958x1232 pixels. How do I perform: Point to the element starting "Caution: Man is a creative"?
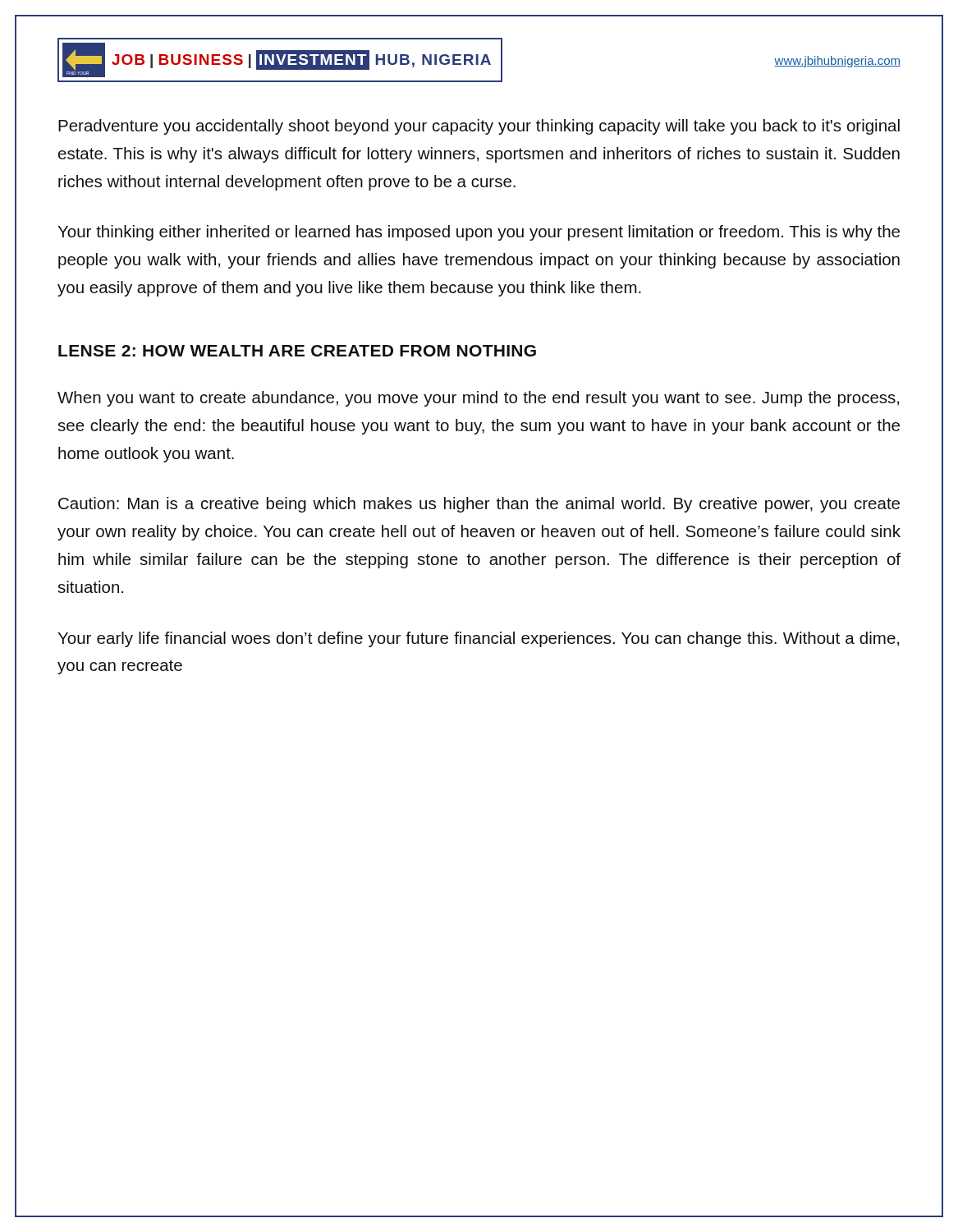pyautogui.click(x=479, y=545)
